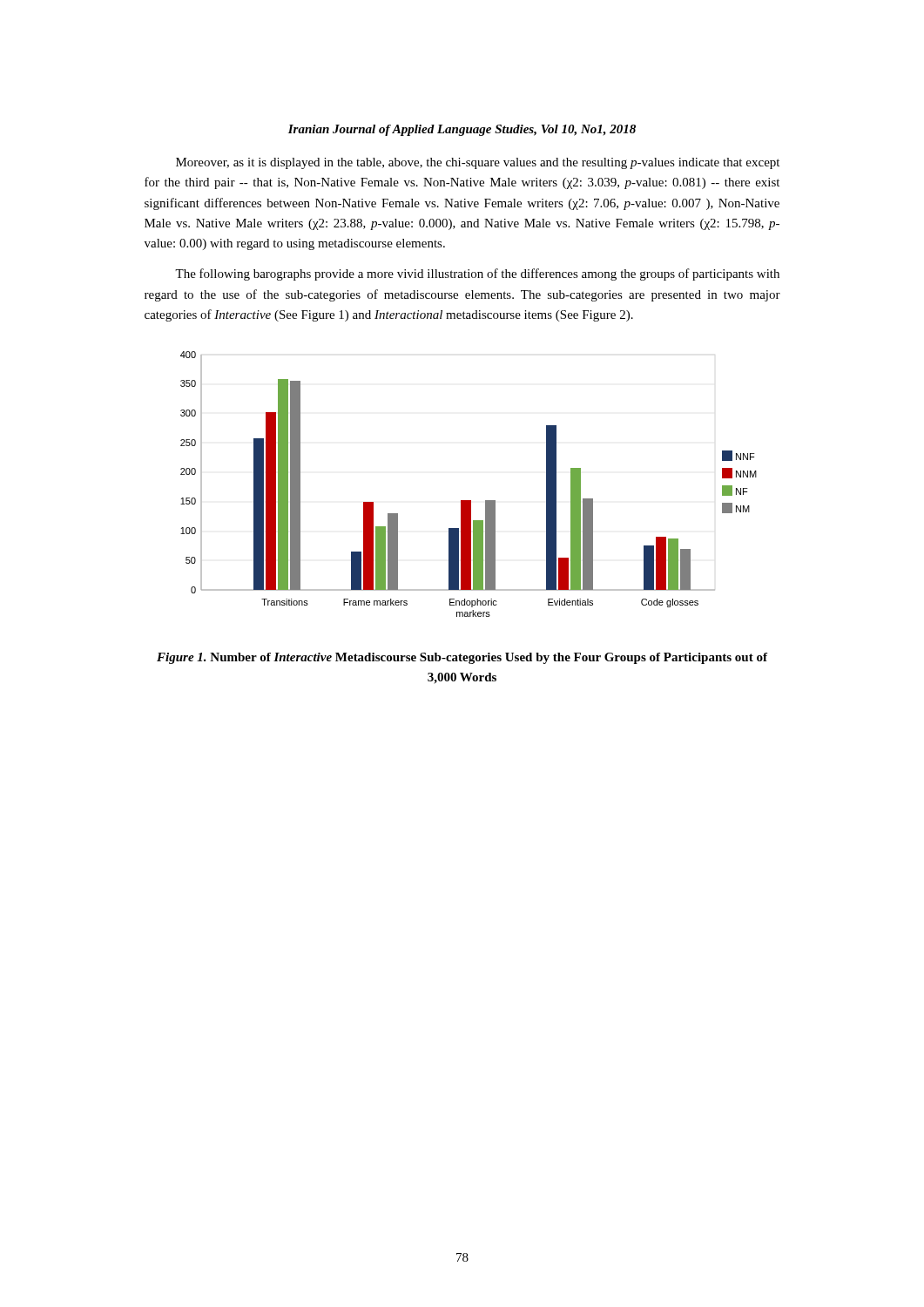The image size is (924, 1307).
Task: Where is the passage that starts "Moreover, as it is displayed"?
Action: tap(462, 203)
